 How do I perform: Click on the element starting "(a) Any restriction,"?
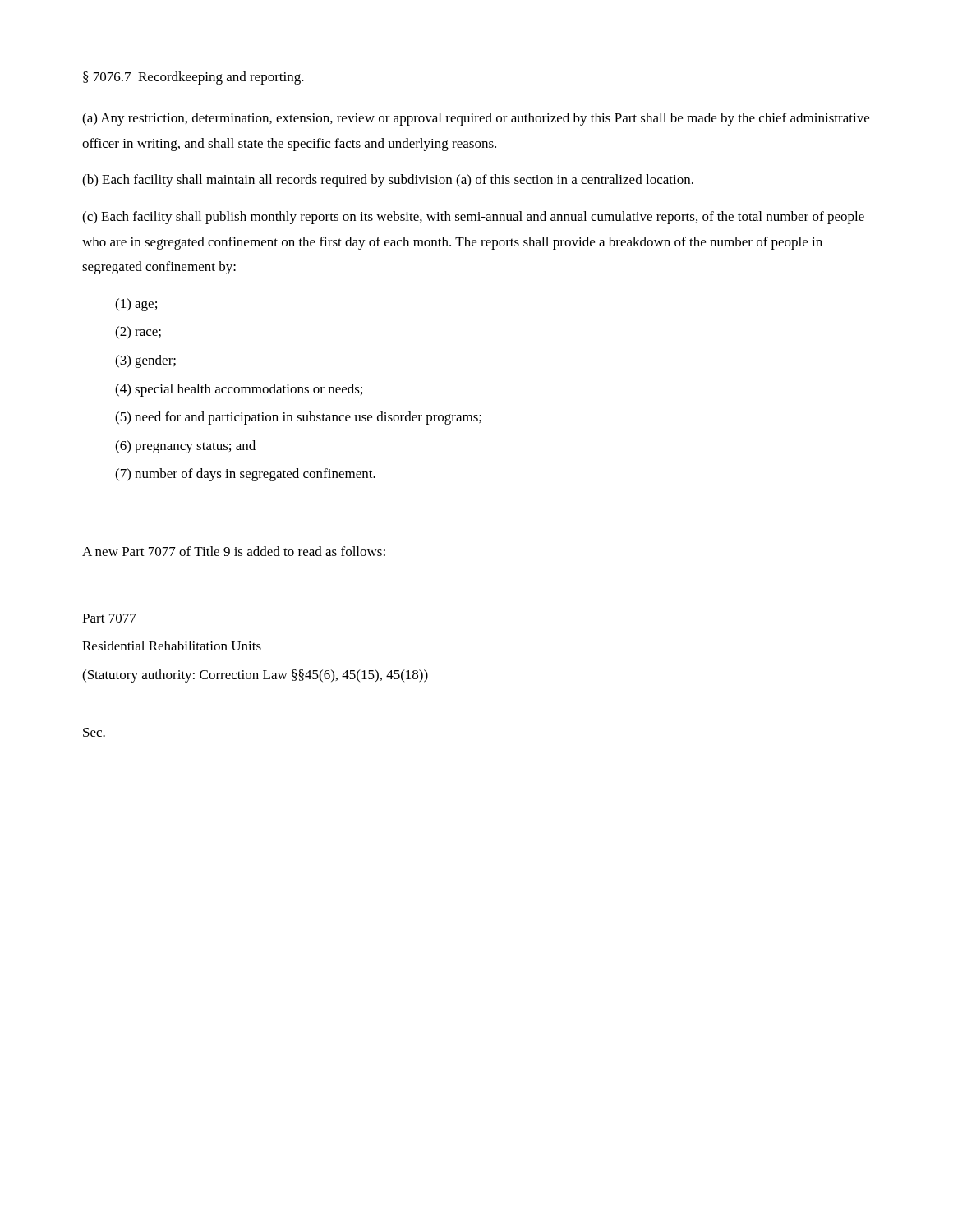click(x=476, y=131)
